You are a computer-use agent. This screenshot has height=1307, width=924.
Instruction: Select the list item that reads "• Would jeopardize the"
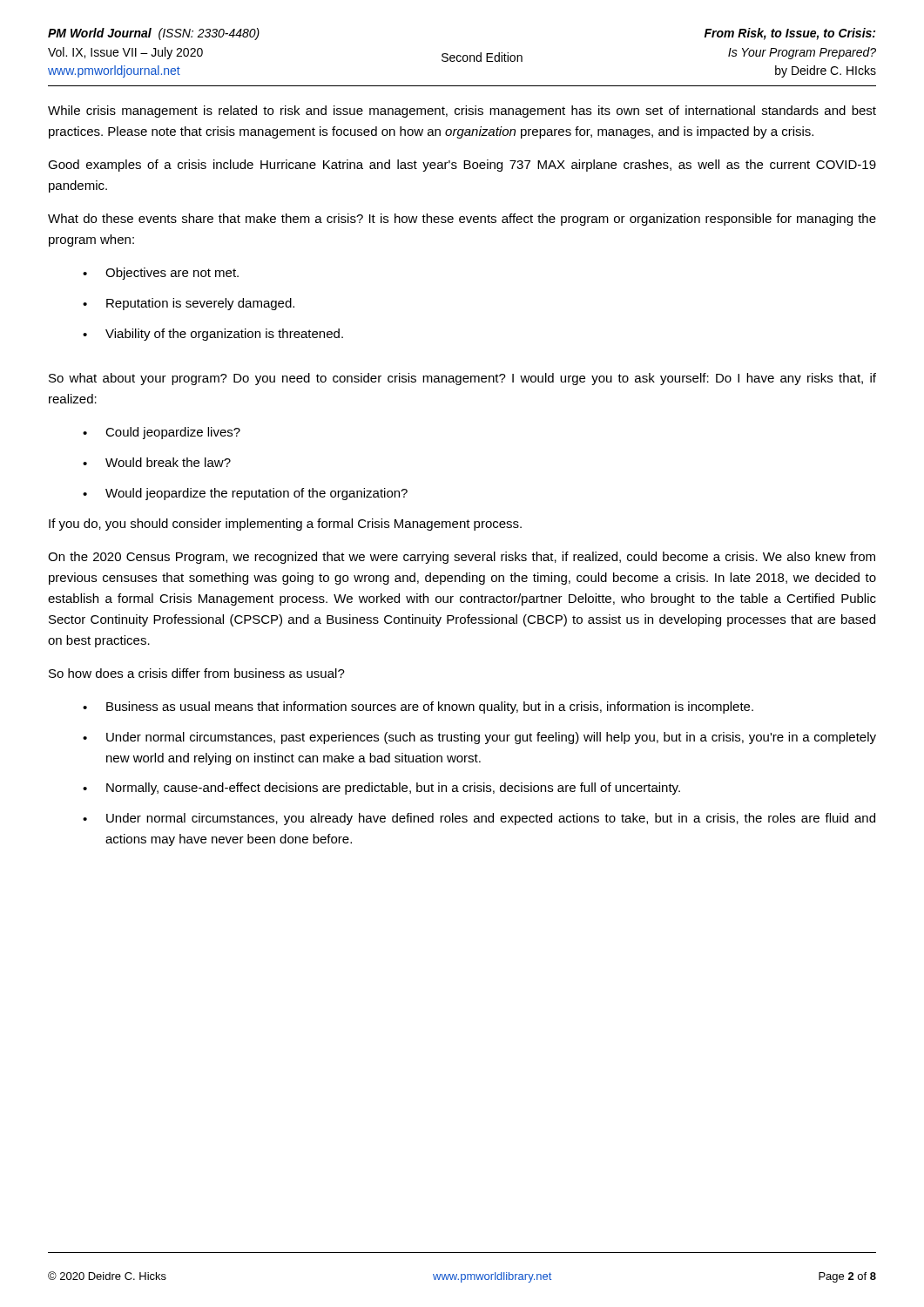[245, 494]
